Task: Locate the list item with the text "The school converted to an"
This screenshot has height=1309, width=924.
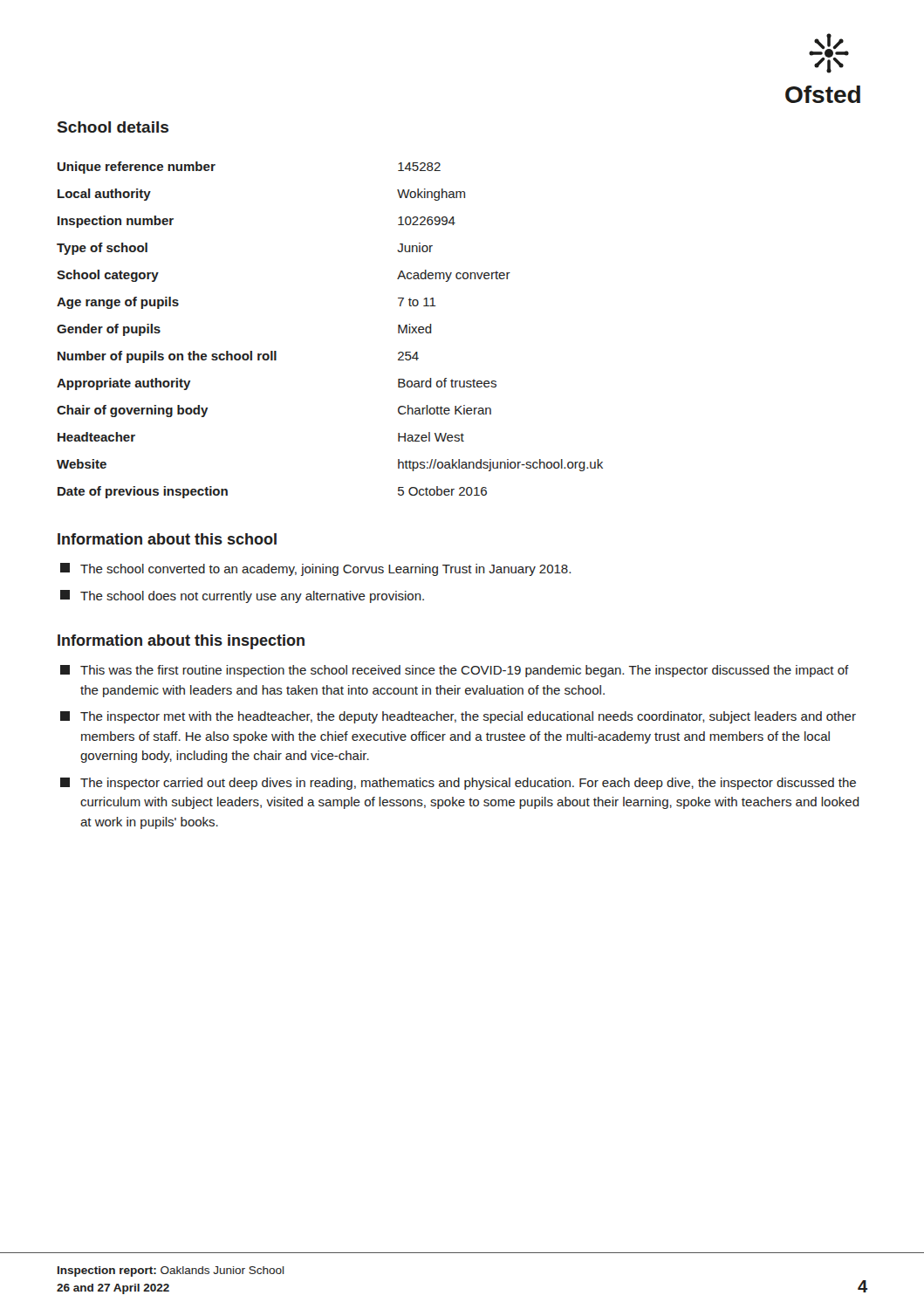Action: (x=316, y=569)
